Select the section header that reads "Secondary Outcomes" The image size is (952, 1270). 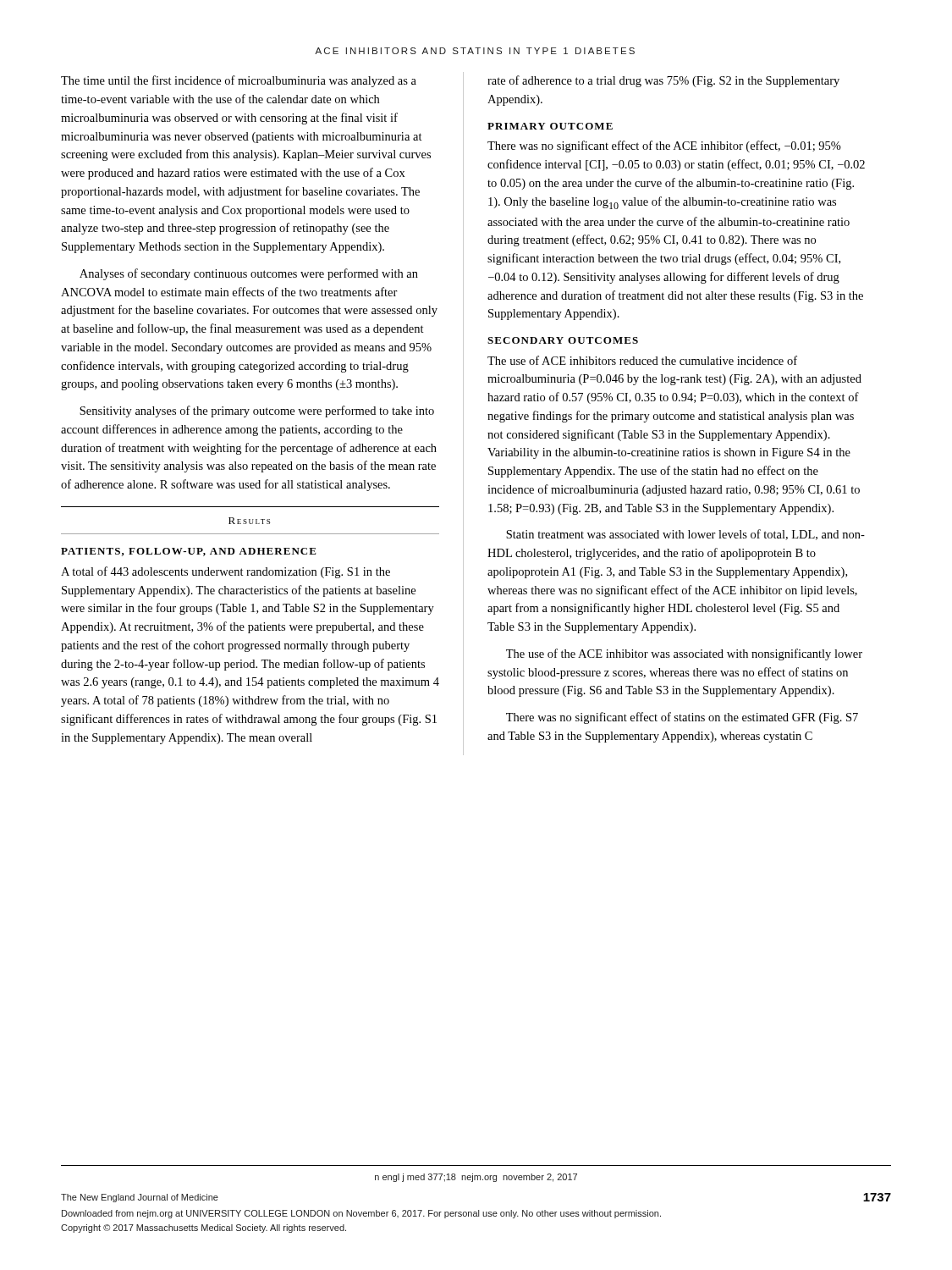click(563, 340)
